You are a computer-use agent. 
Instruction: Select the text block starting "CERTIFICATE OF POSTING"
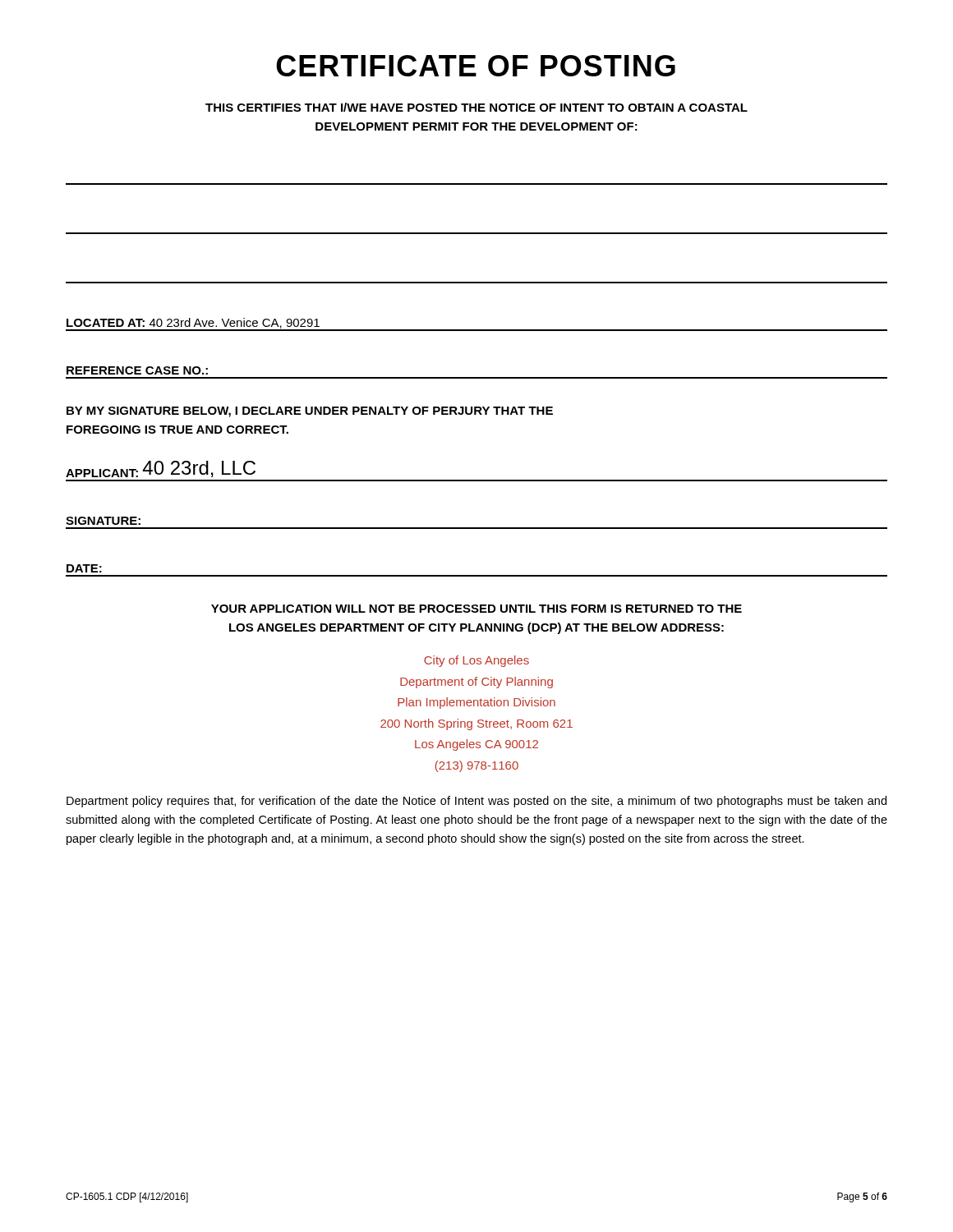[x=476, y=66]
